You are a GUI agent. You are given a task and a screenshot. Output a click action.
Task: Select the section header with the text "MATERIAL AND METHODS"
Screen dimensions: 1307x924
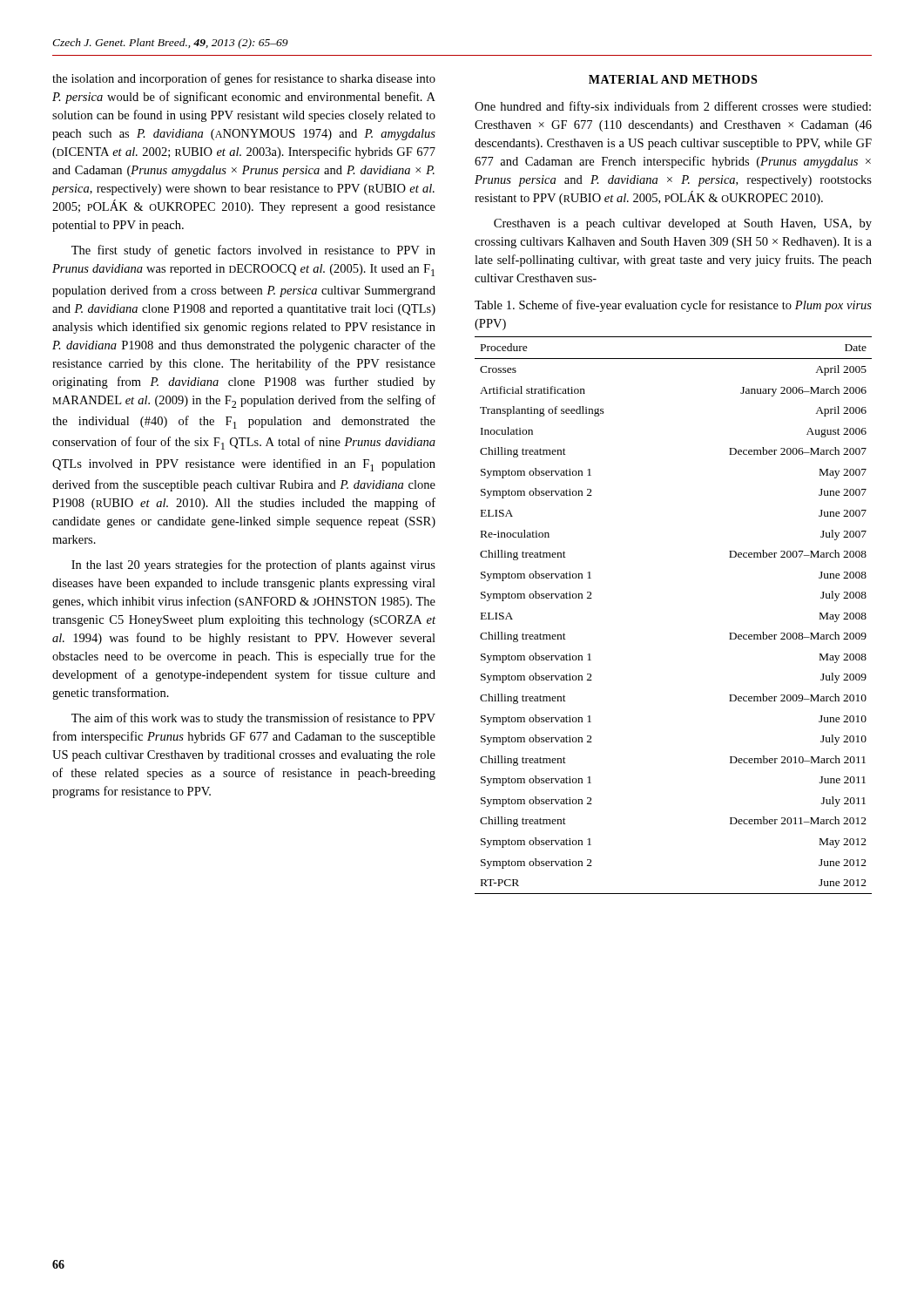click(x=673, y=80)
